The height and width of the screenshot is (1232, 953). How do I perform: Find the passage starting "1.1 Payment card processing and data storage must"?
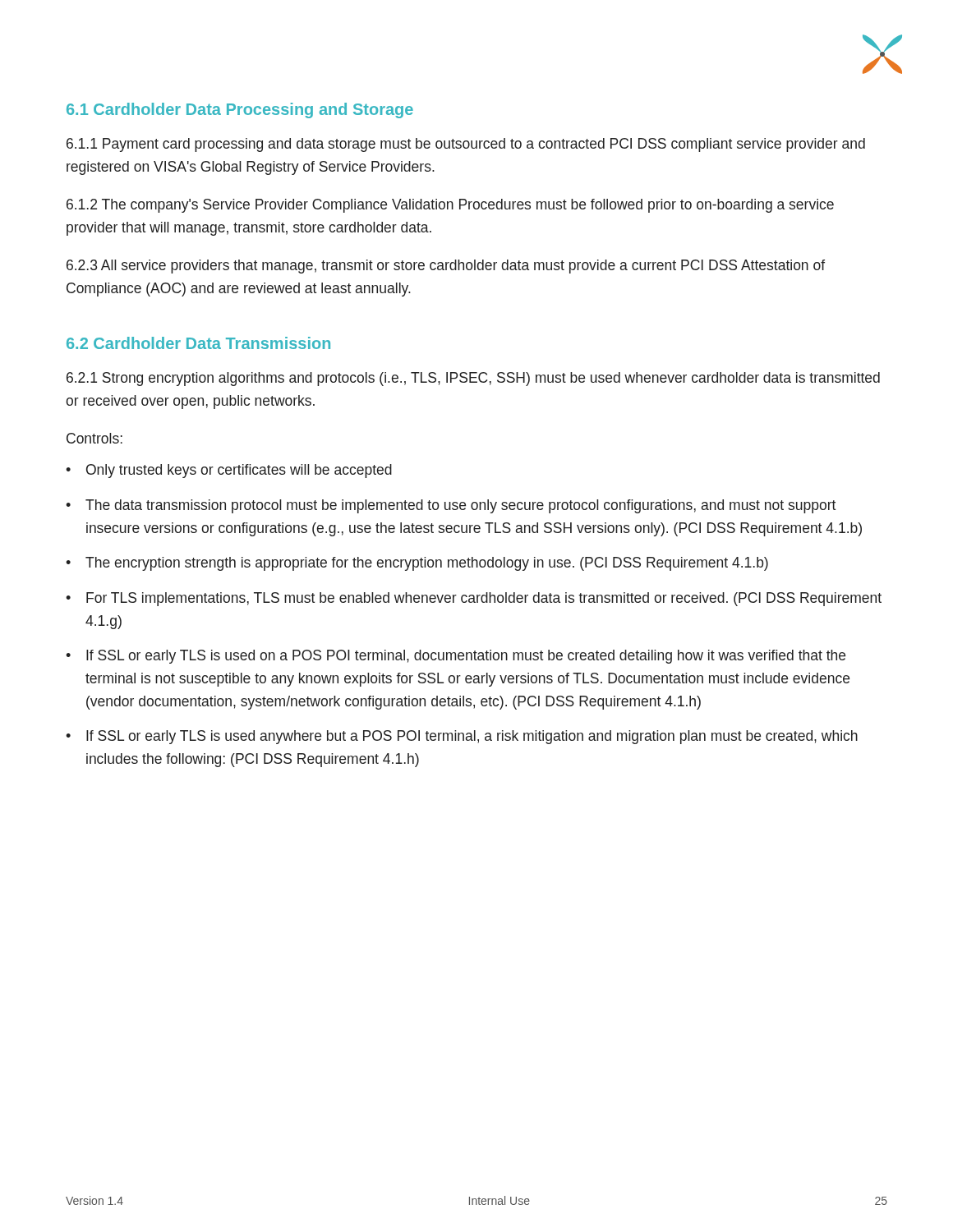(466, 155)
